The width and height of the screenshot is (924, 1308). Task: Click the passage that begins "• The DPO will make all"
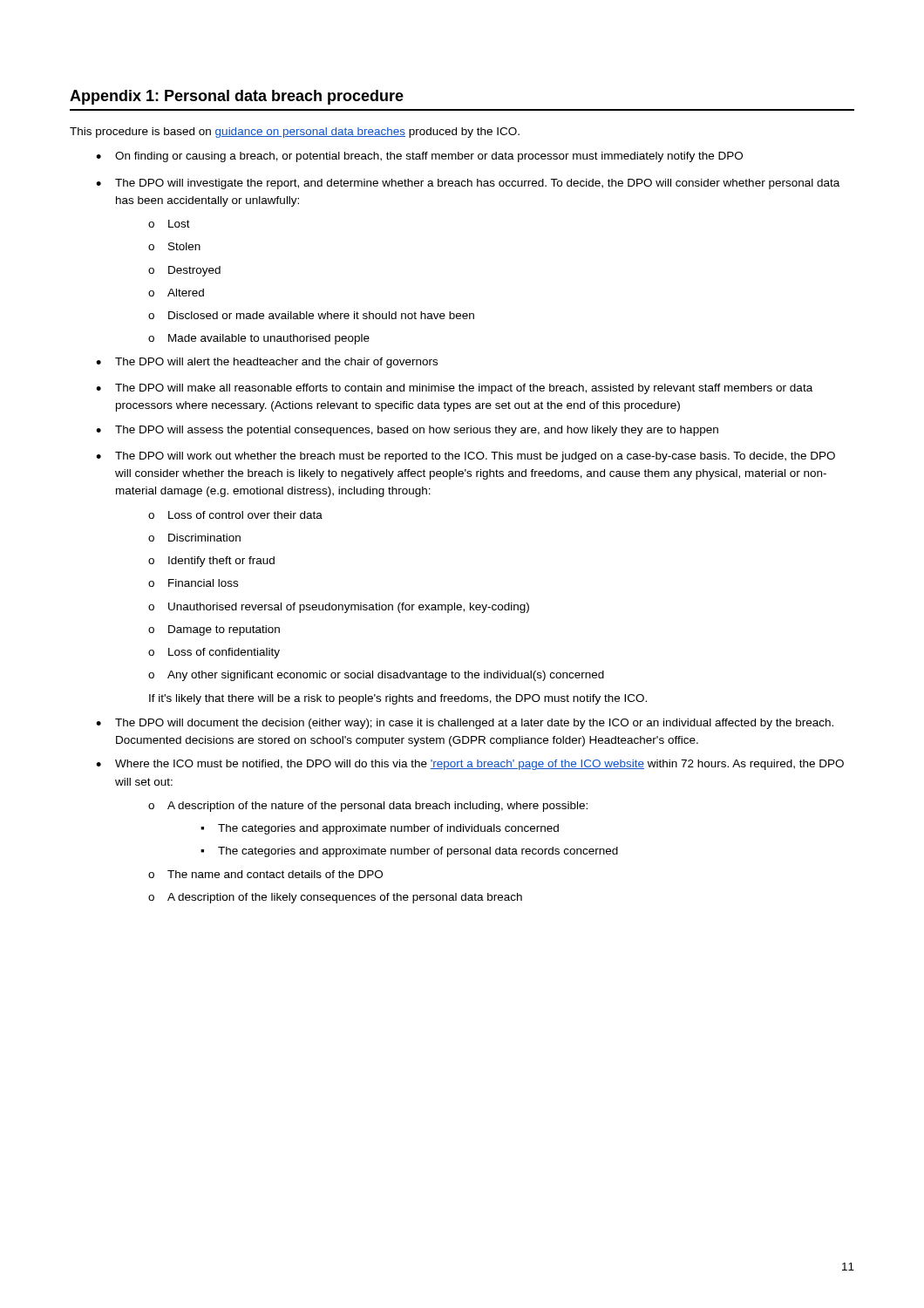[475, 397]
